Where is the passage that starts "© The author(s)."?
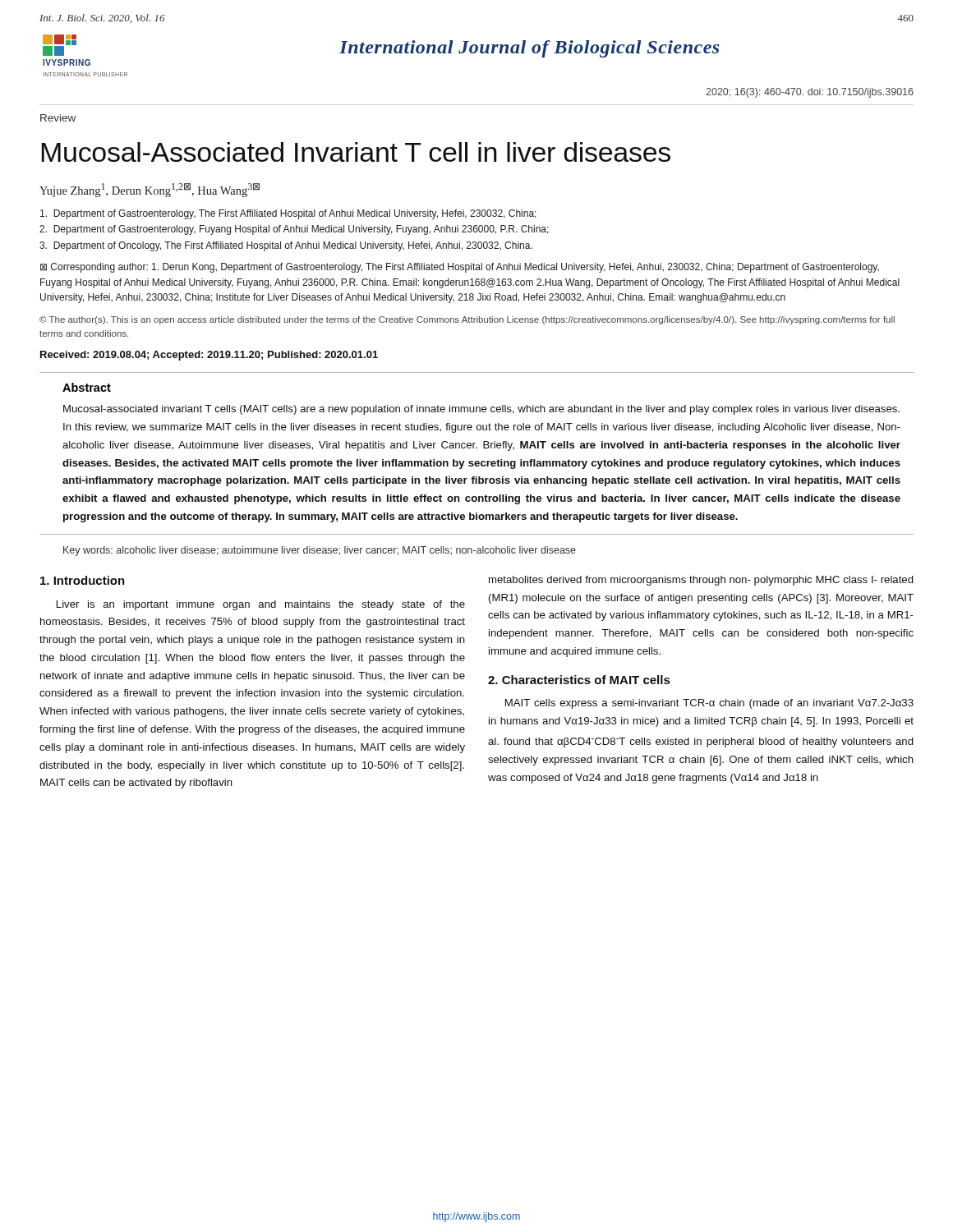This screenshot has height=1232, width=953. point(467,326)
